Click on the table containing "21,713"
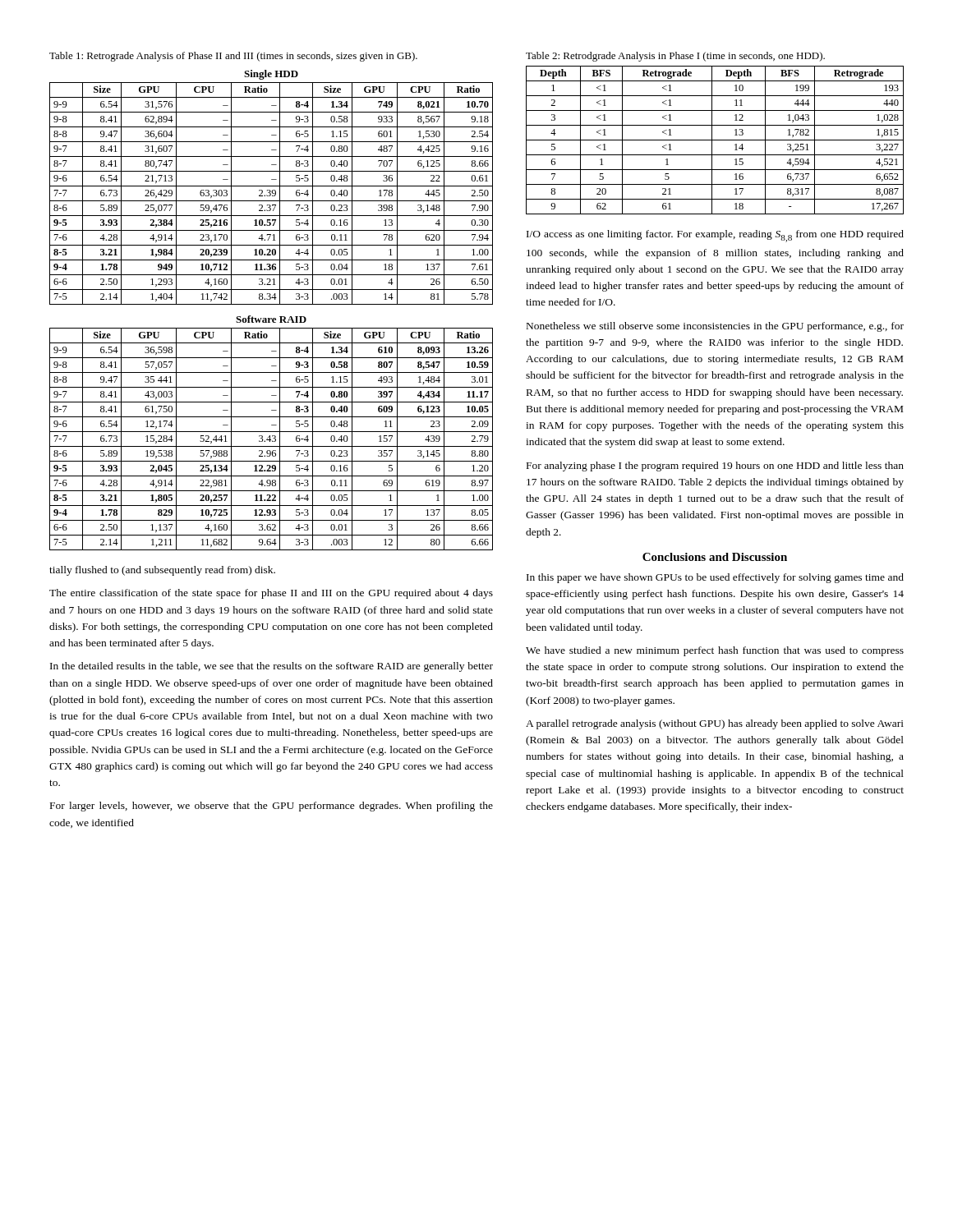953x1232 pixels. [x=271, y=309]
